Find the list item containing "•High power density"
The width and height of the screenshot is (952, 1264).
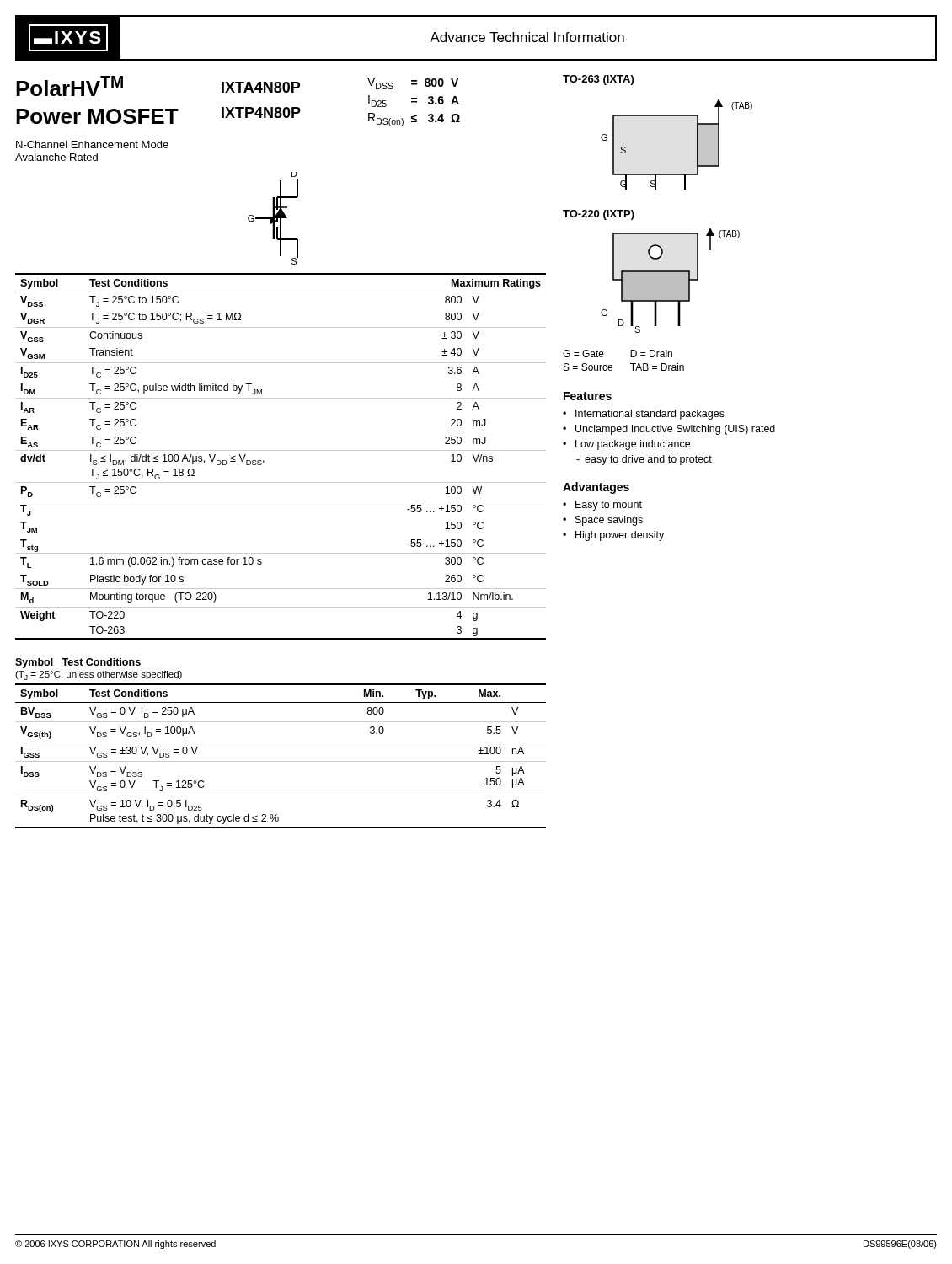tap(613, 535)
